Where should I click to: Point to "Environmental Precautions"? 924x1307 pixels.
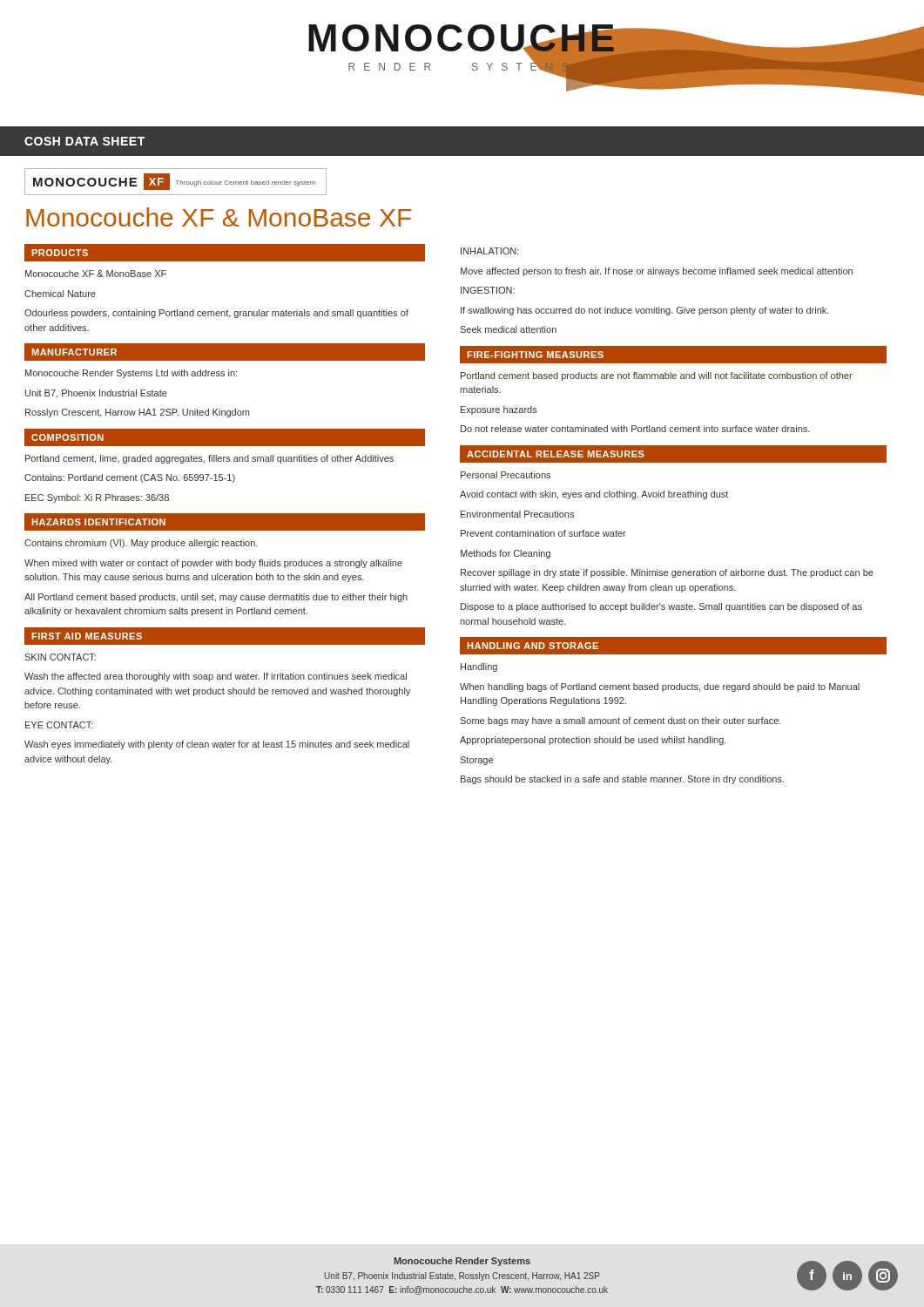pos(517,514)
